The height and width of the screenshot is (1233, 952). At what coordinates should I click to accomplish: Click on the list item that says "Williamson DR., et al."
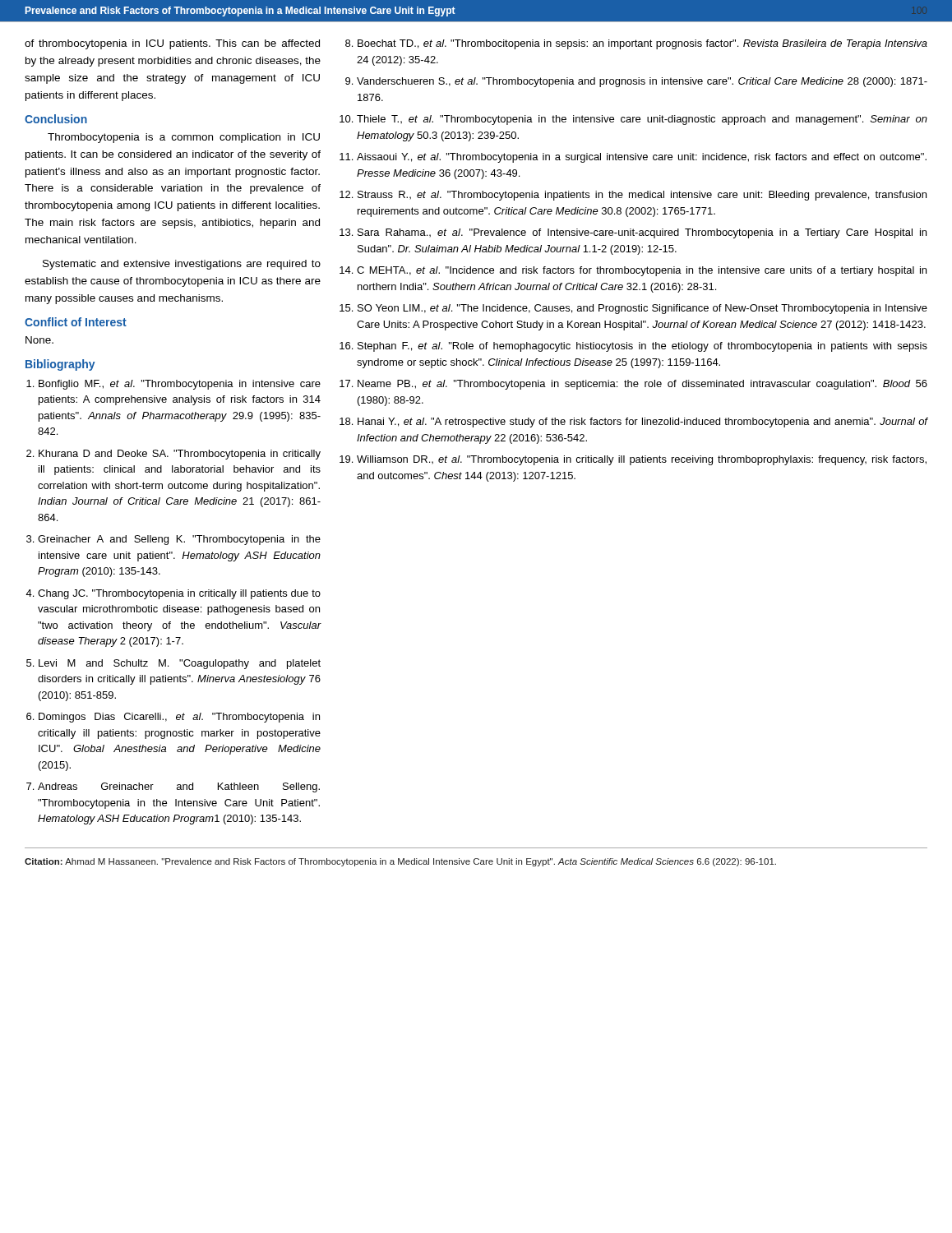click(642, 467)
